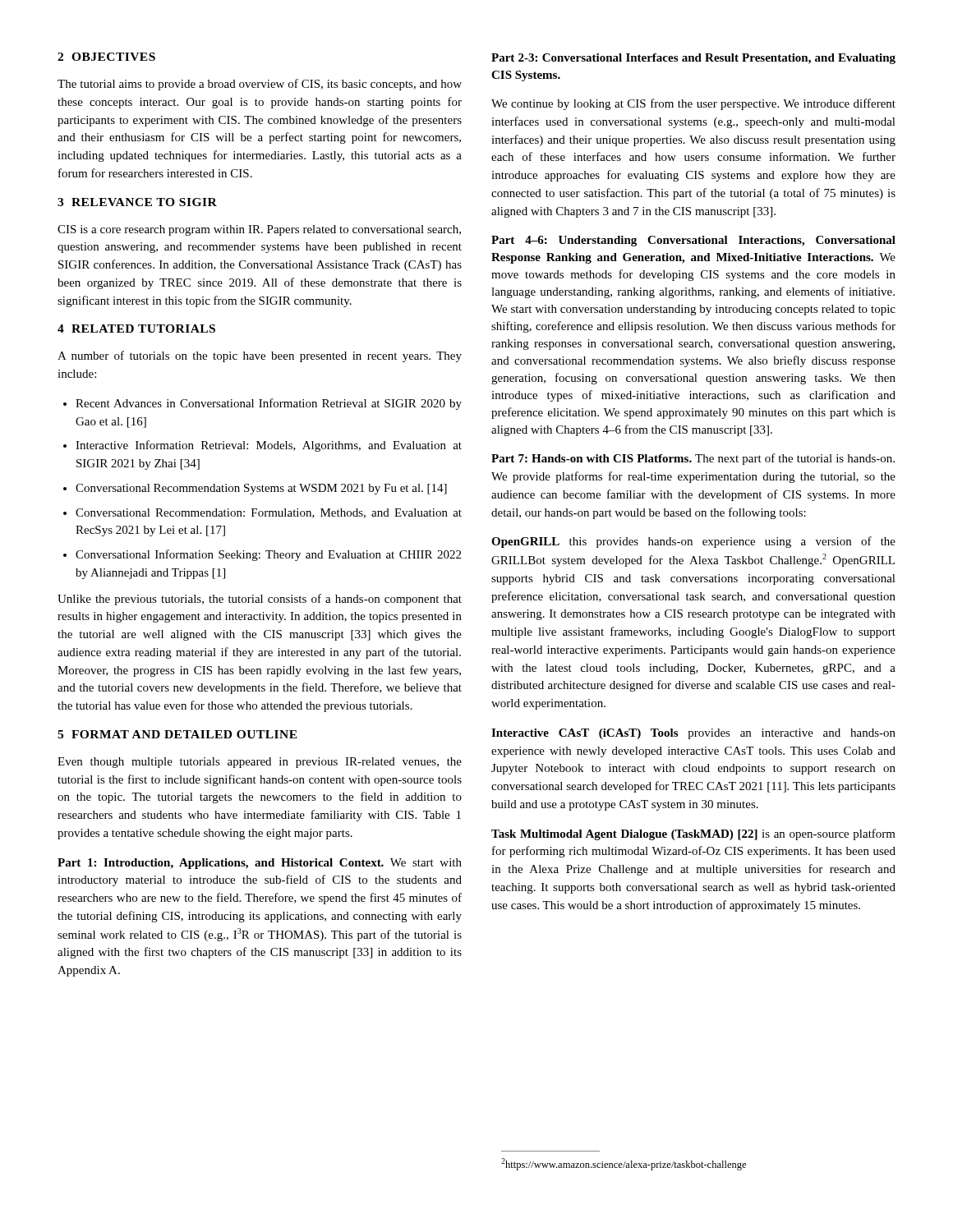This screenshot has width=953, height=1232.
Task: Point to the block beginning "Task Multimodal Agent Dialogue (TaskMAD) [22]"
Action: 693,870
